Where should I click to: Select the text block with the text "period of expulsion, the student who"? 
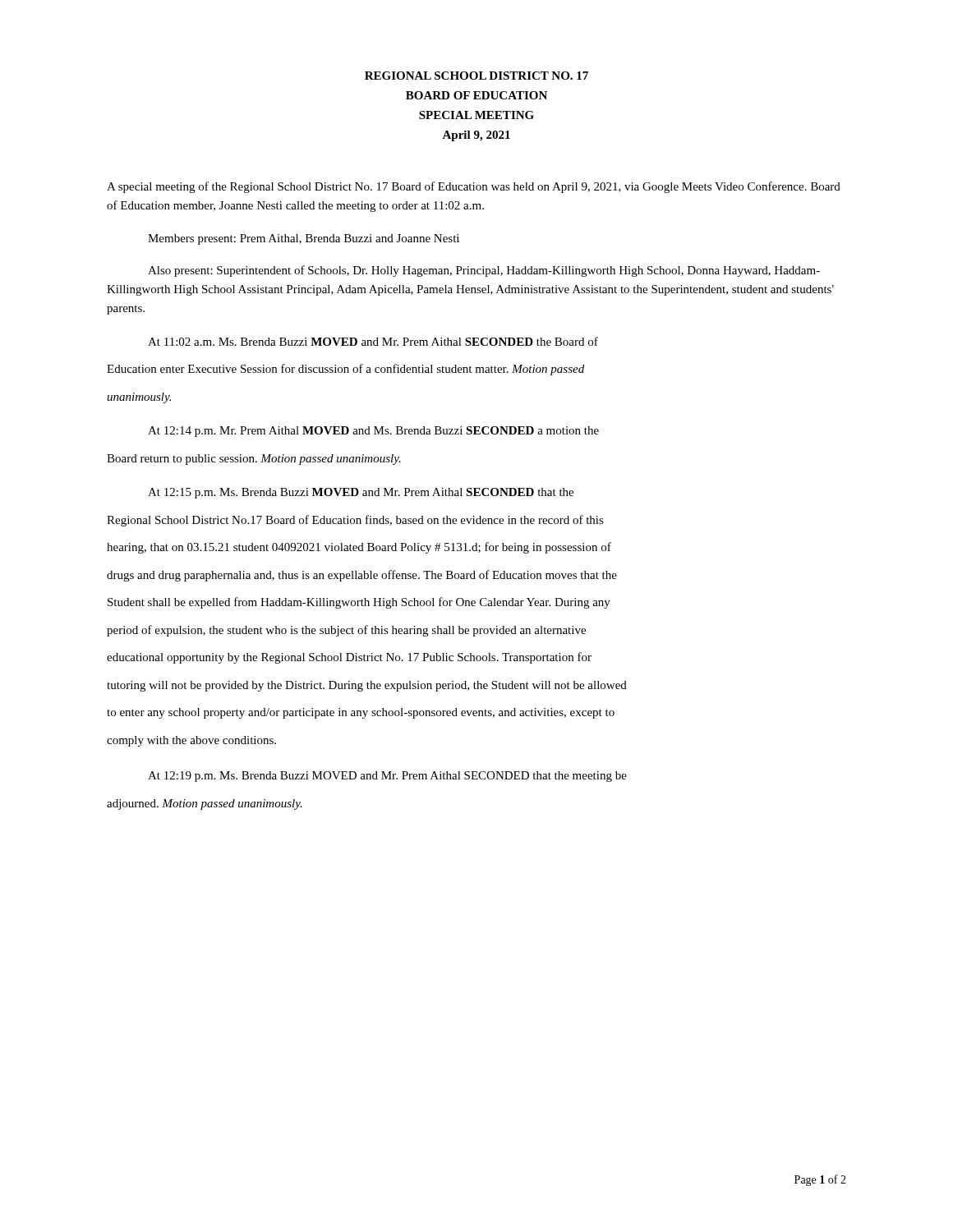(347, 630)
